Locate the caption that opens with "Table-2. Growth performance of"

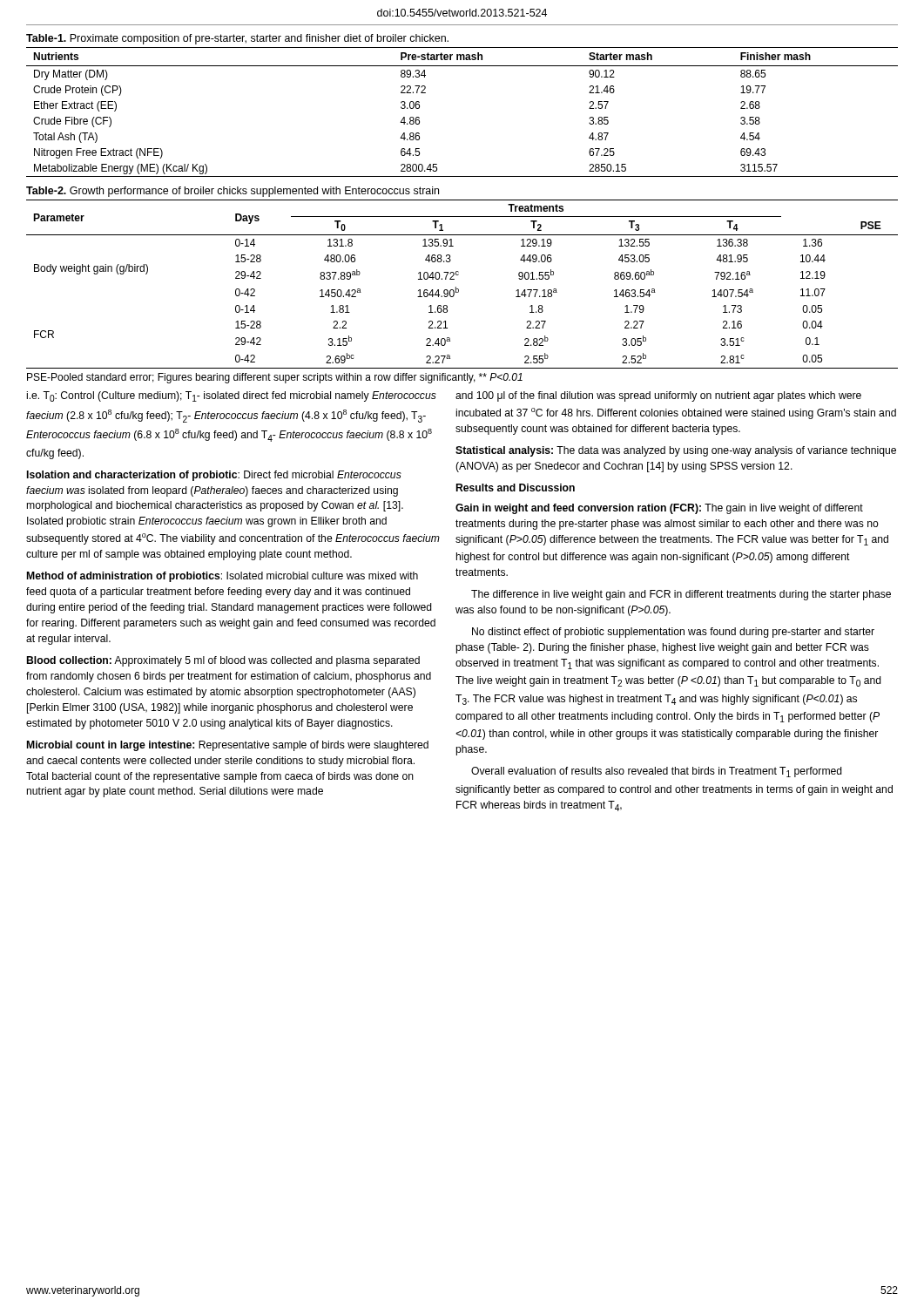click(233, 191)
